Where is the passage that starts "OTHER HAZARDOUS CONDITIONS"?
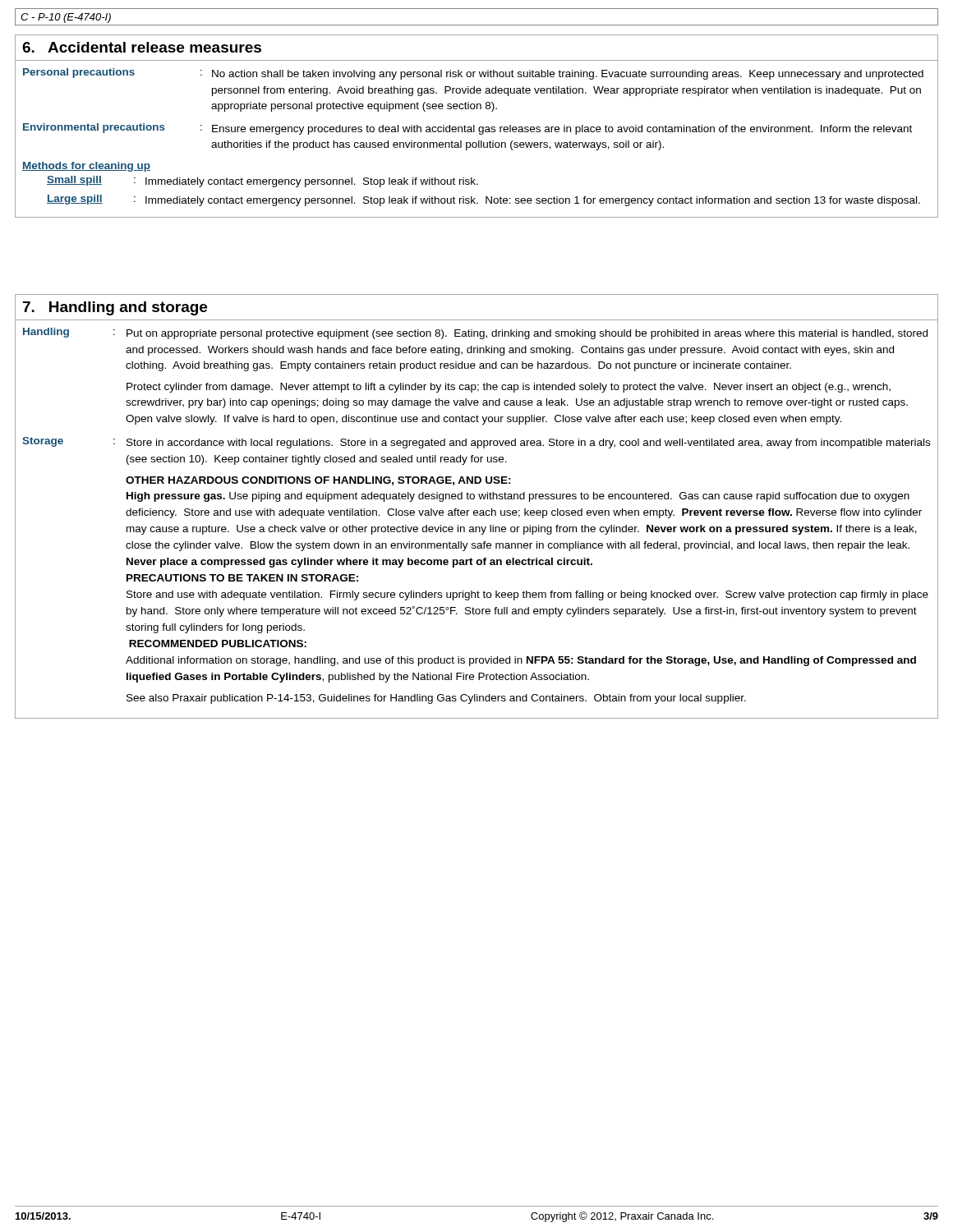 318,481
